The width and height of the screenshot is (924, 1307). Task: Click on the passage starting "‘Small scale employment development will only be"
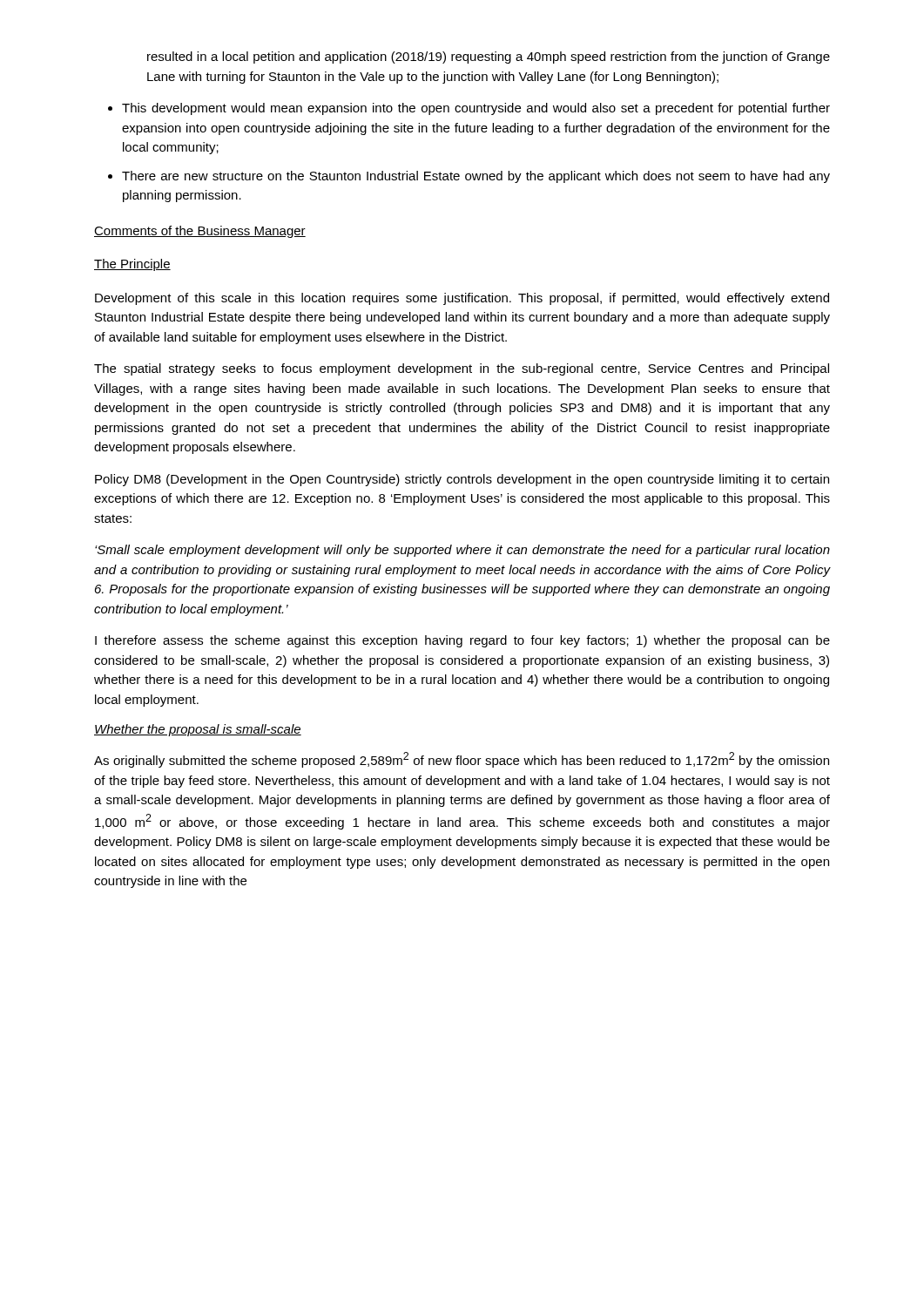pos(462,579)
